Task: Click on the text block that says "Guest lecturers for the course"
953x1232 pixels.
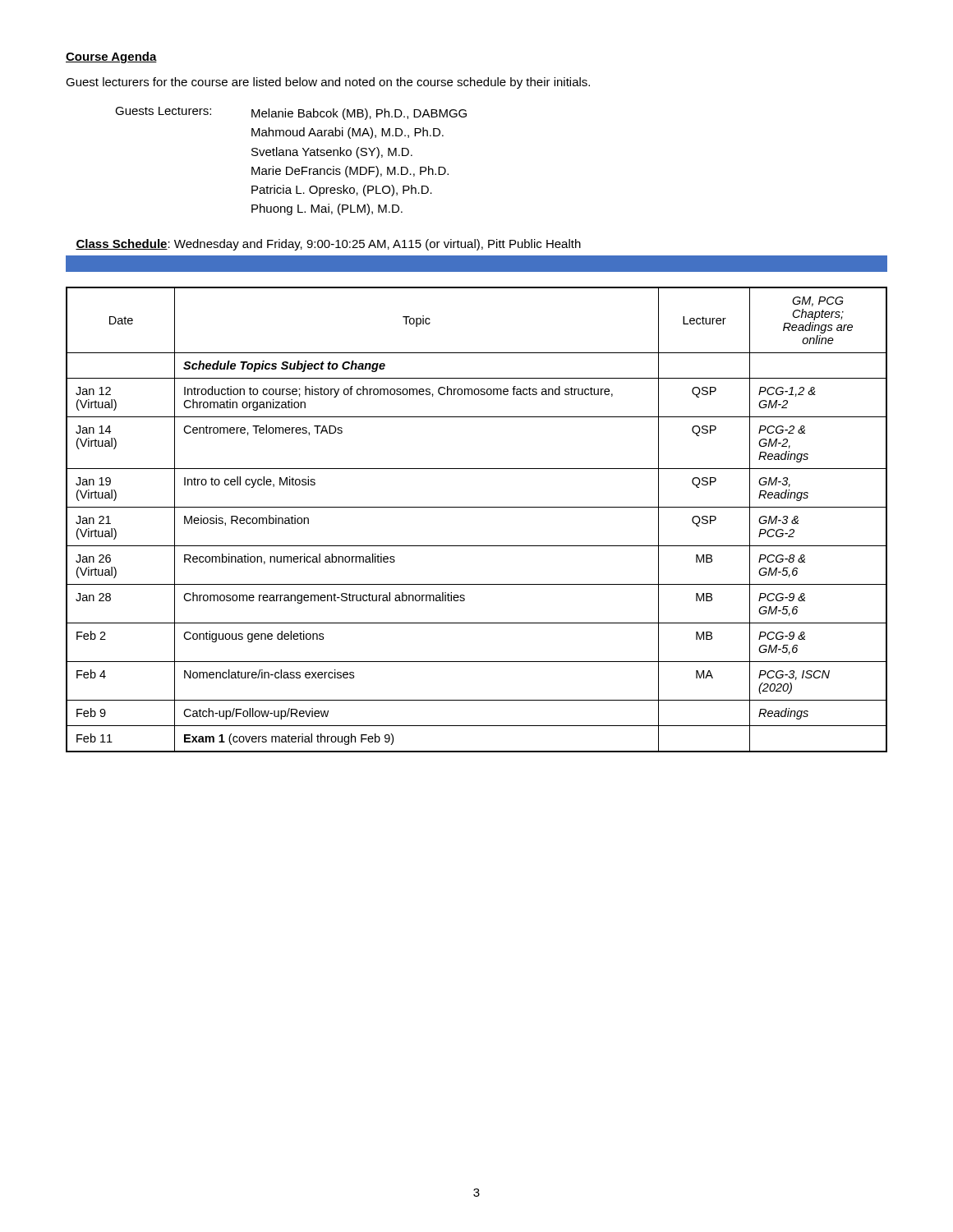Action: click(328, 82)
